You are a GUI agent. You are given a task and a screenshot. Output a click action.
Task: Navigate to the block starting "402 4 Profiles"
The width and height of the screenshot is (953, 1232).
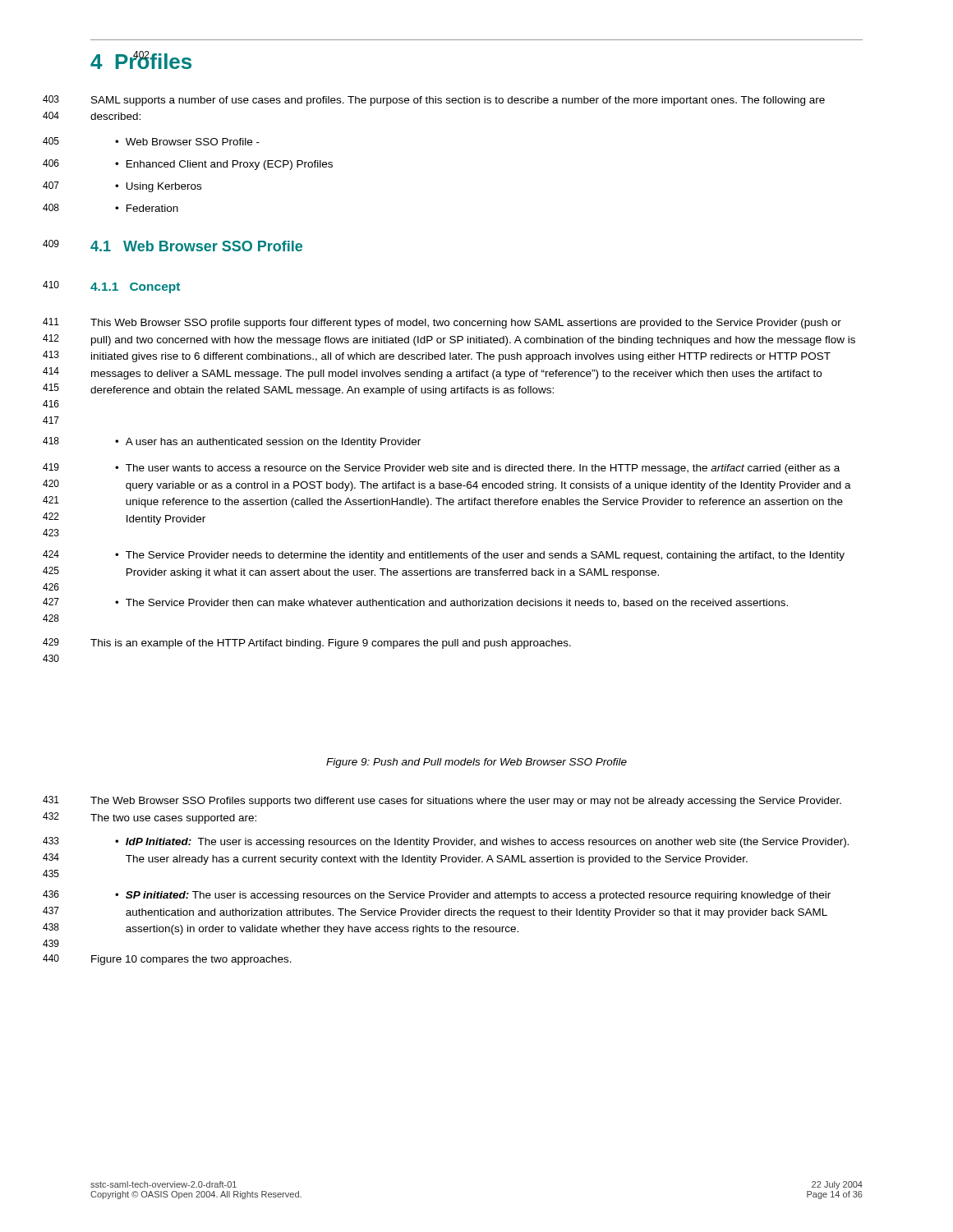tap(141, 62)
